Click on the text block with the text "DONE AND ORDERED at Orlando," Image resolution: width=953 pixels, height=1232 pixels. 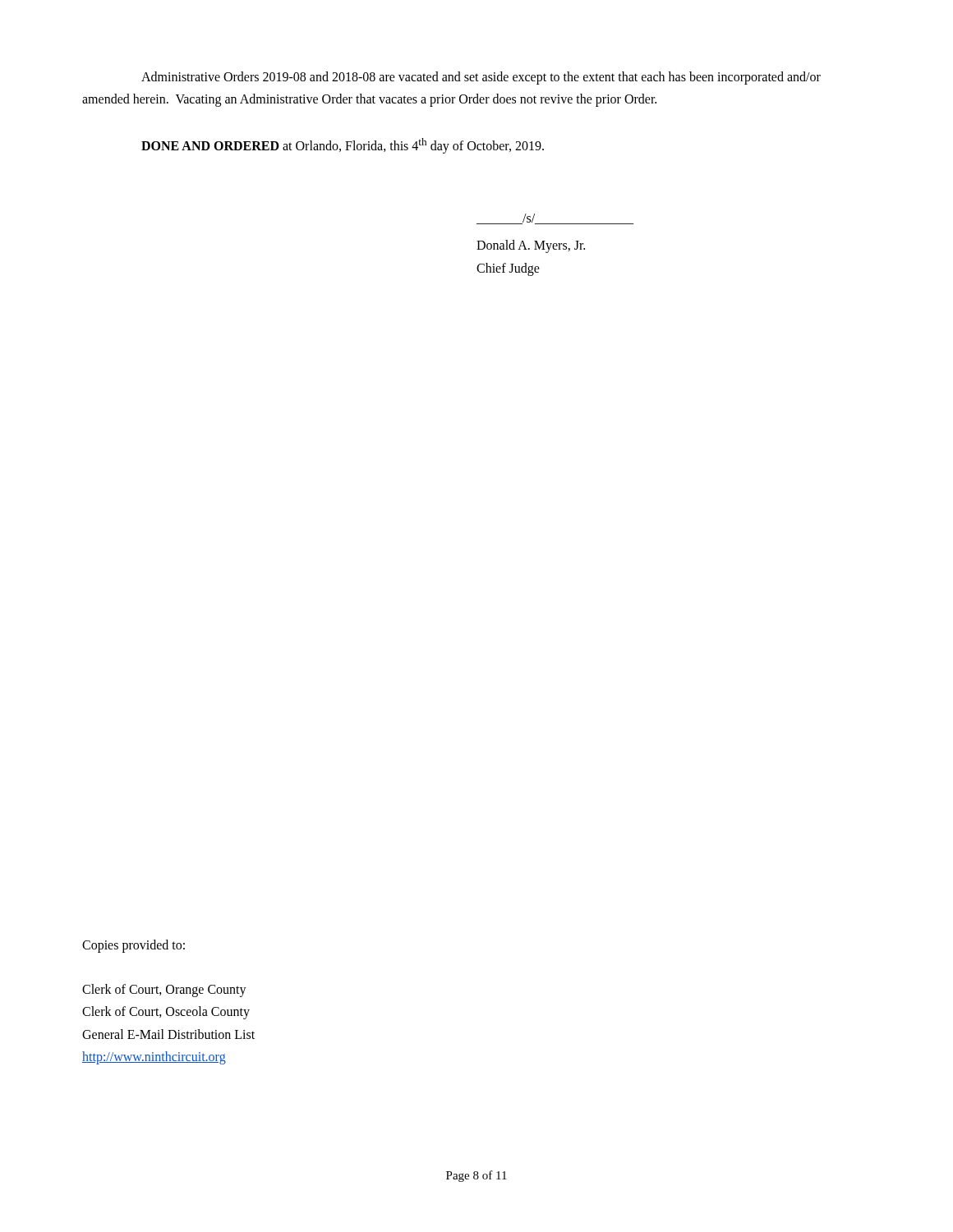(343, 145)
